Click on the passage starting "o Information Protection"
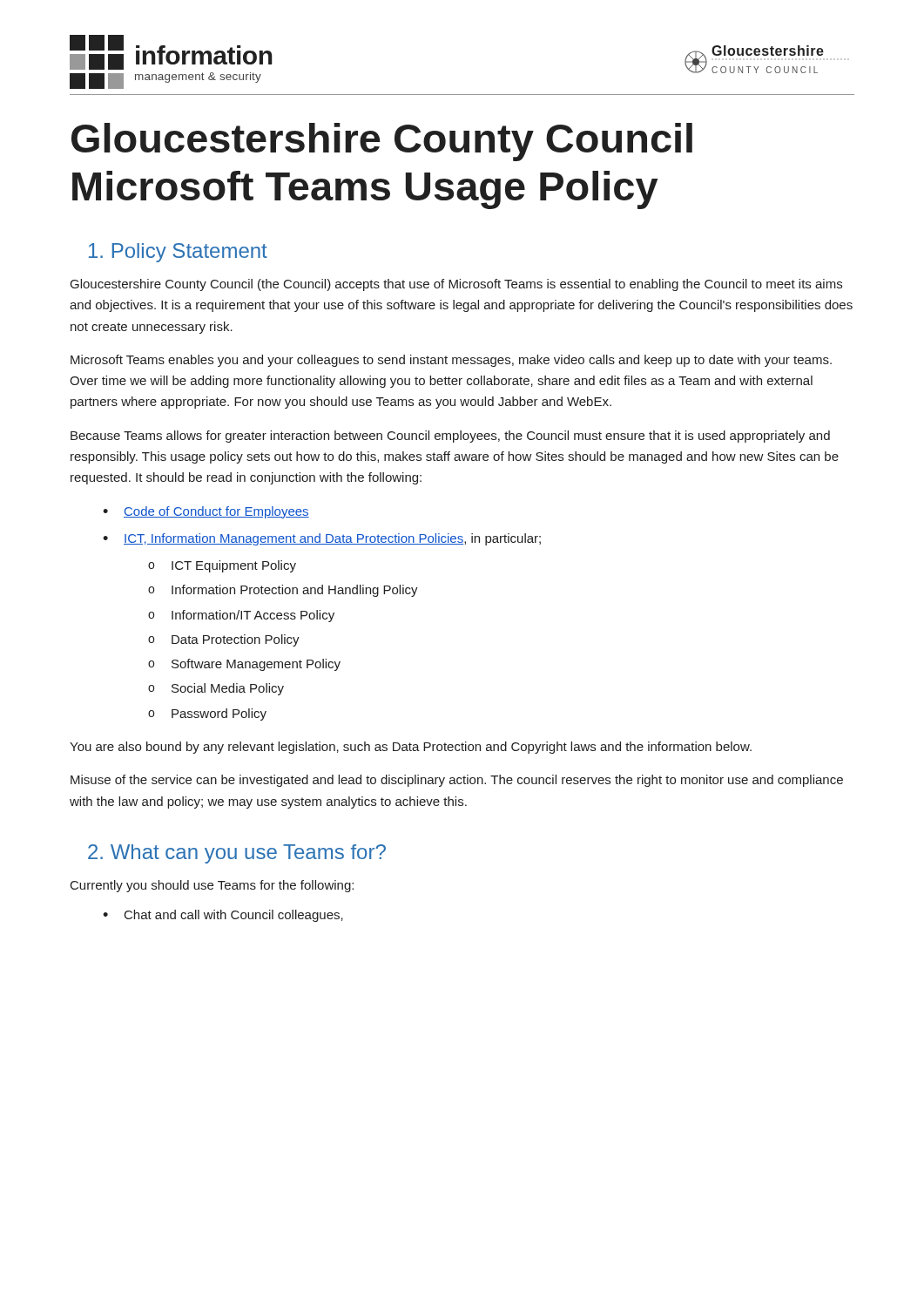924x1307 pixels. [283, 590]
